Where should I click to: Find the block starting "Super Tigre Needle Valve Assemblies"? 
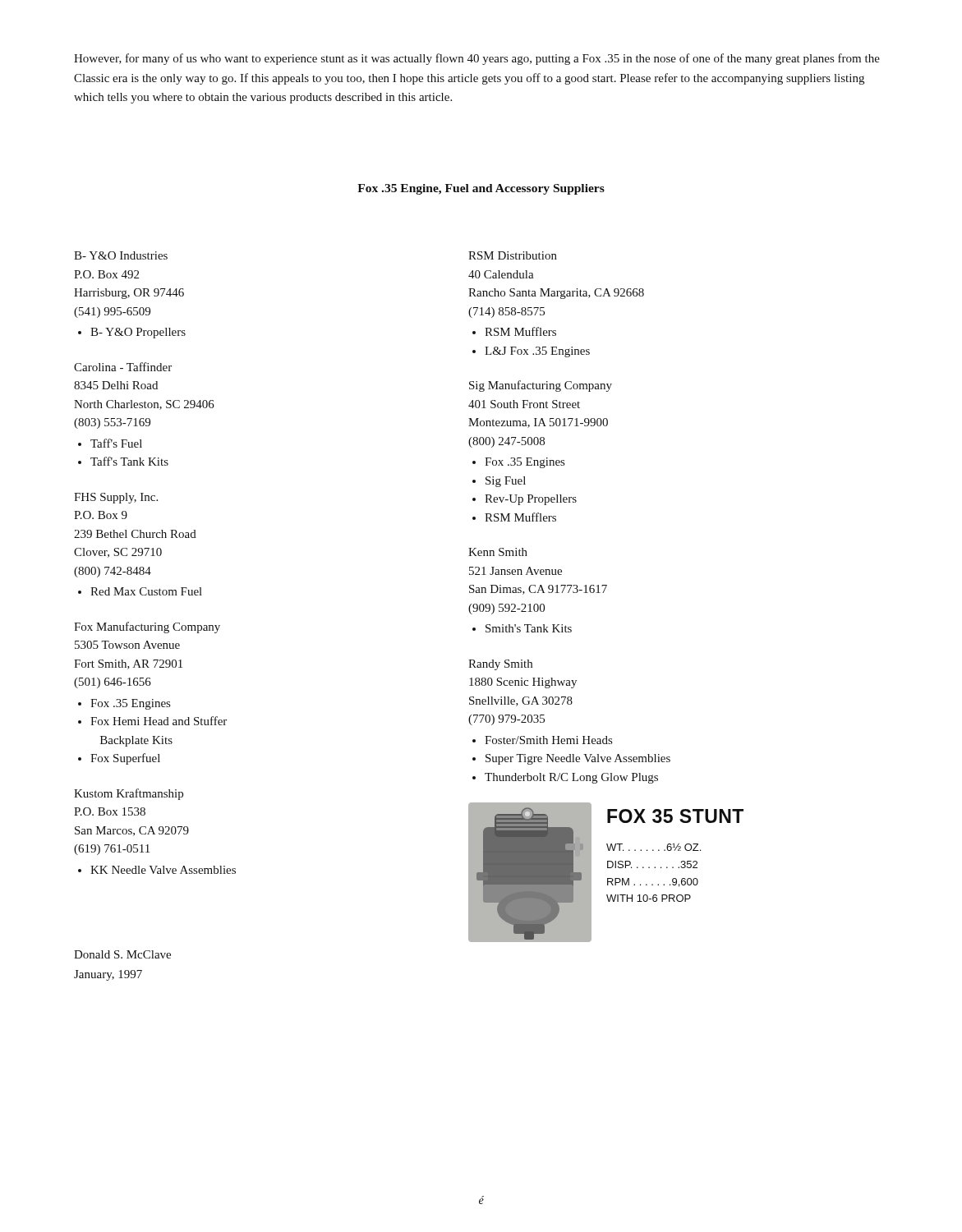coord(578,758)
